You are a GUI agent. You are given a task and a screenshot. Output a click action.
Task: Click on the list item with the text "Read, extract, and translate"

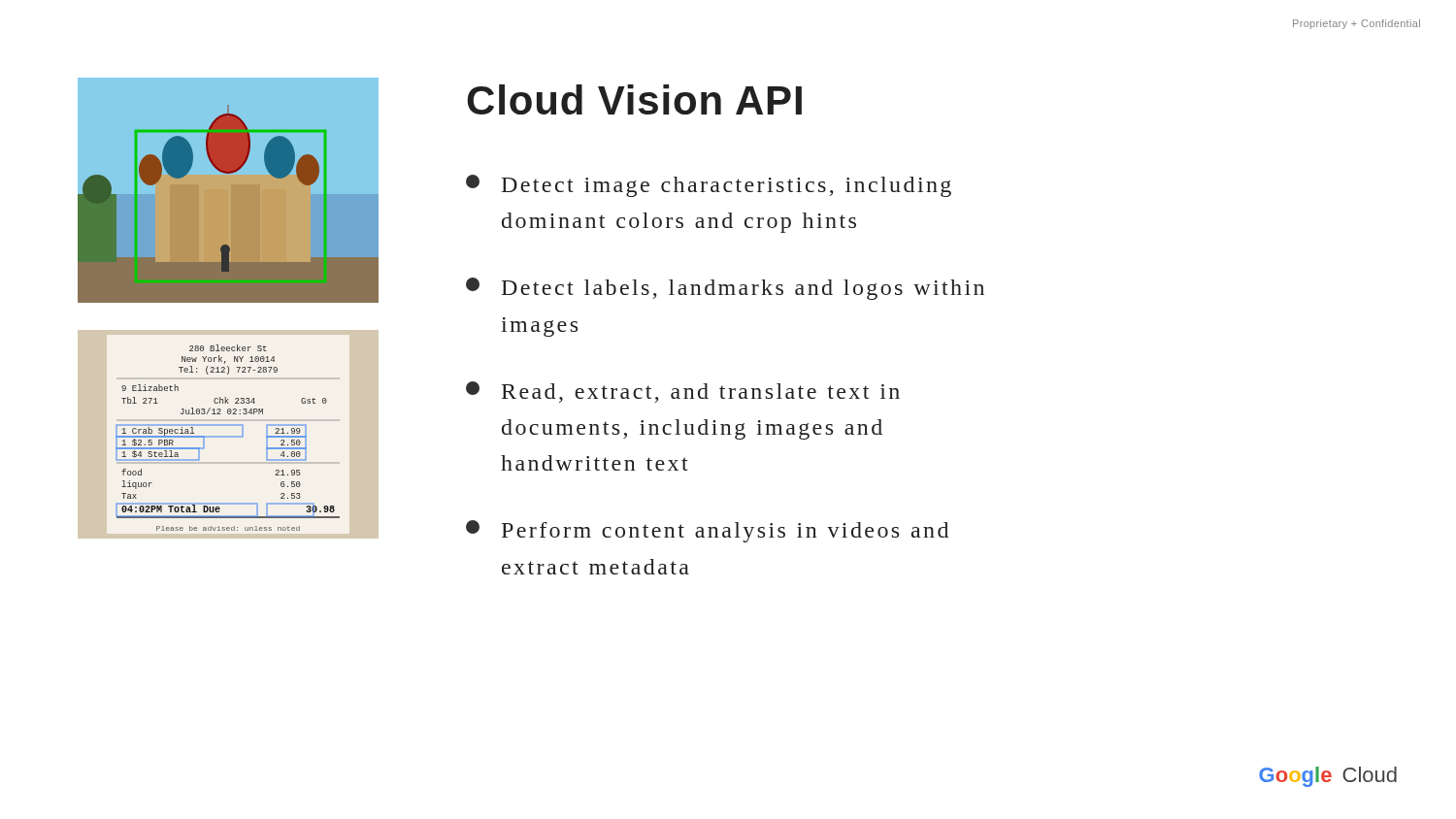[684, 427]
